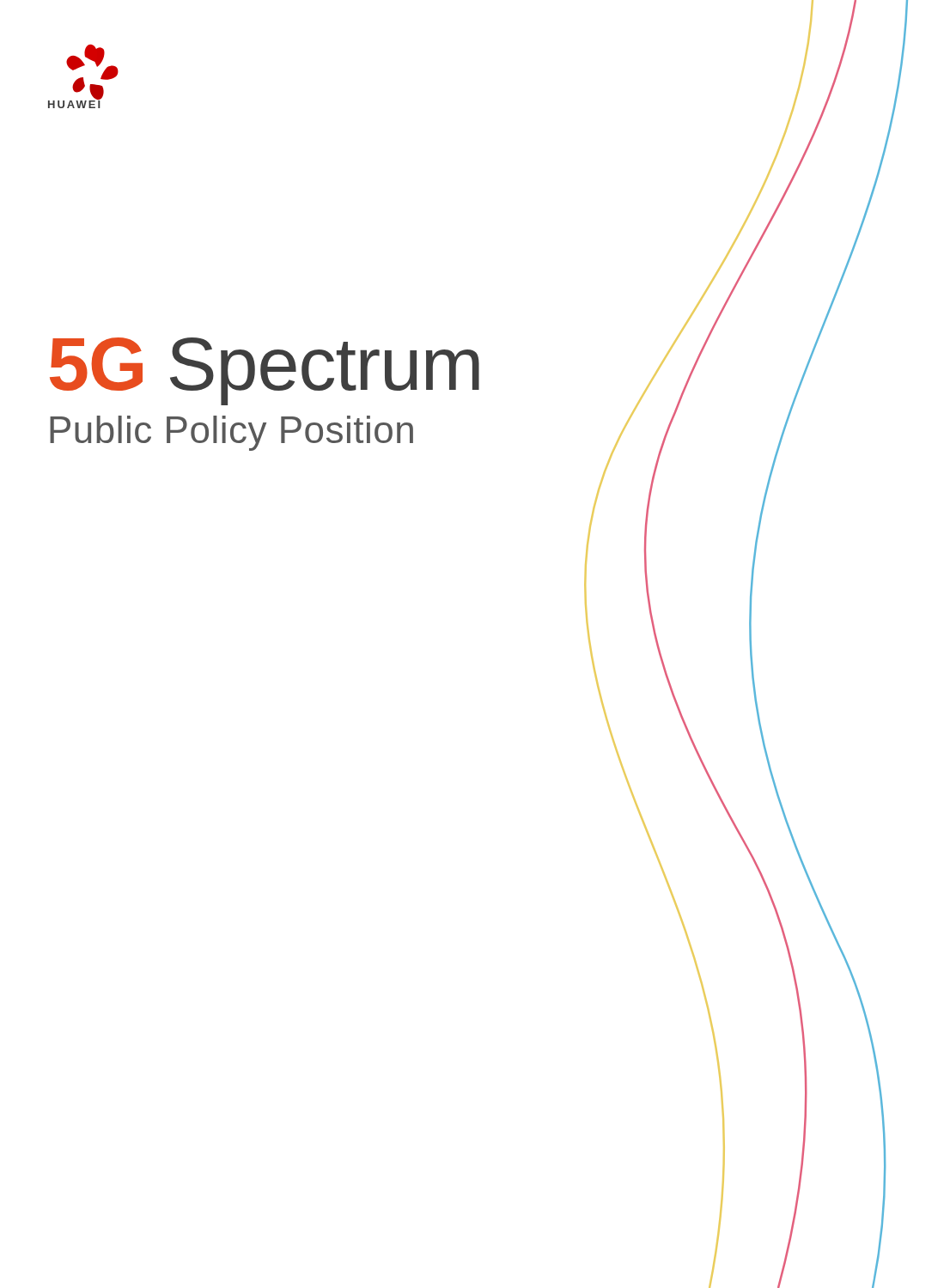This screenshot has width=950, height=1288.
Task: Find the logo
Action: [99, 77]
